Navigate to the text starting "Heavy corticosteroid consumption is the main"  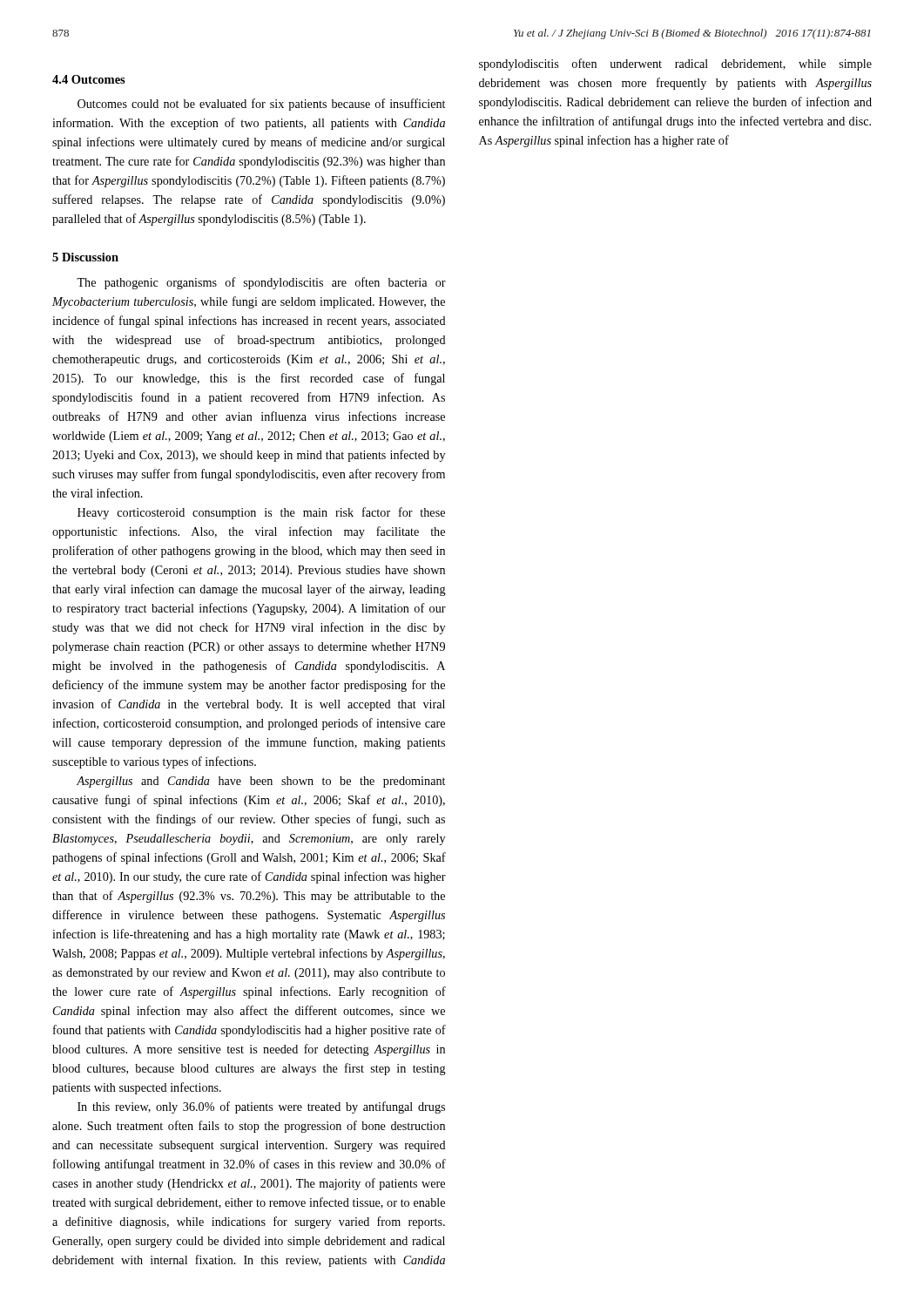click(249, 637)
